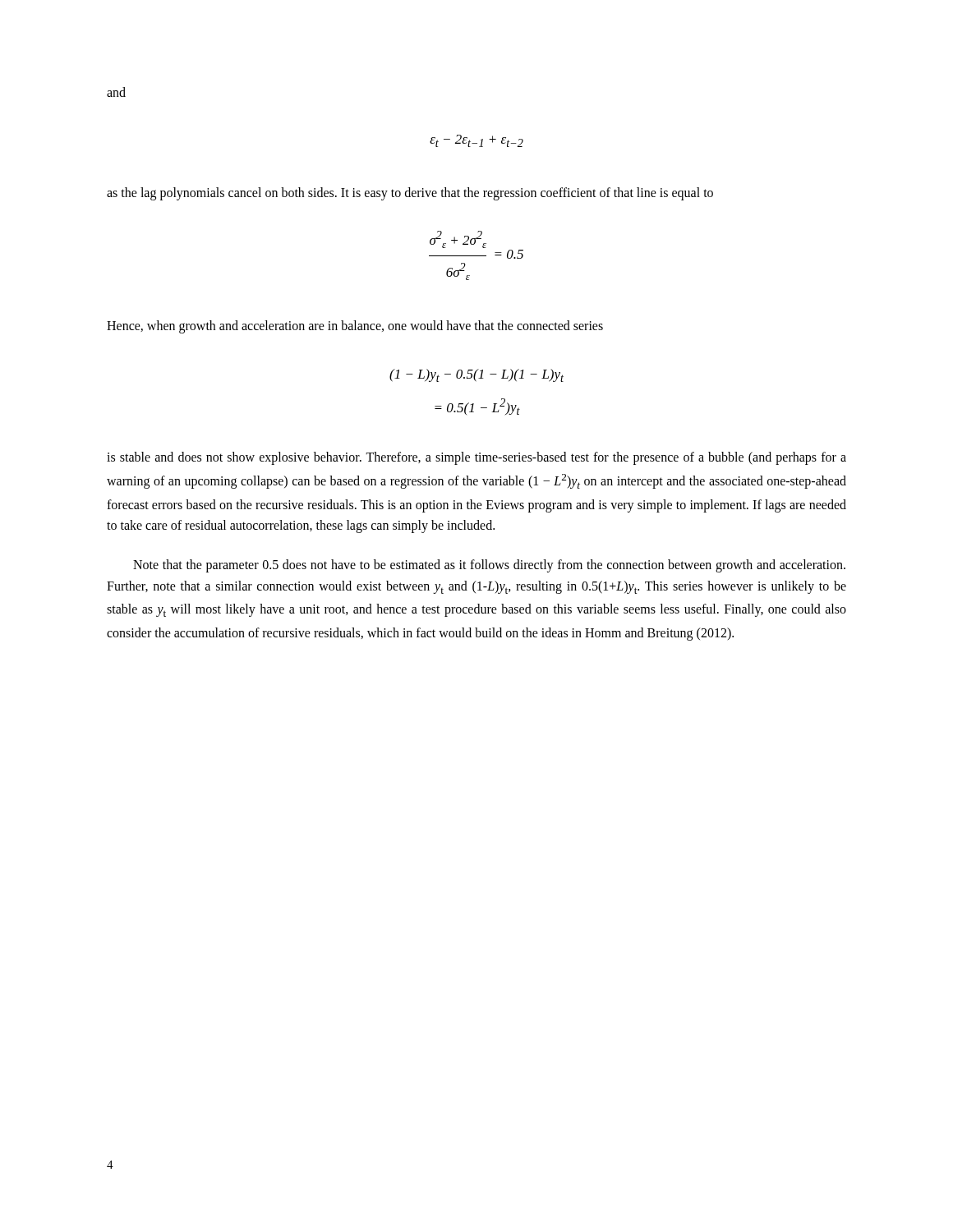Where is the passage that starts "Hence, when growth and acceleration are in balance,"?
The height and width of the screenshot is (1232, 953).
click(355, 326)
